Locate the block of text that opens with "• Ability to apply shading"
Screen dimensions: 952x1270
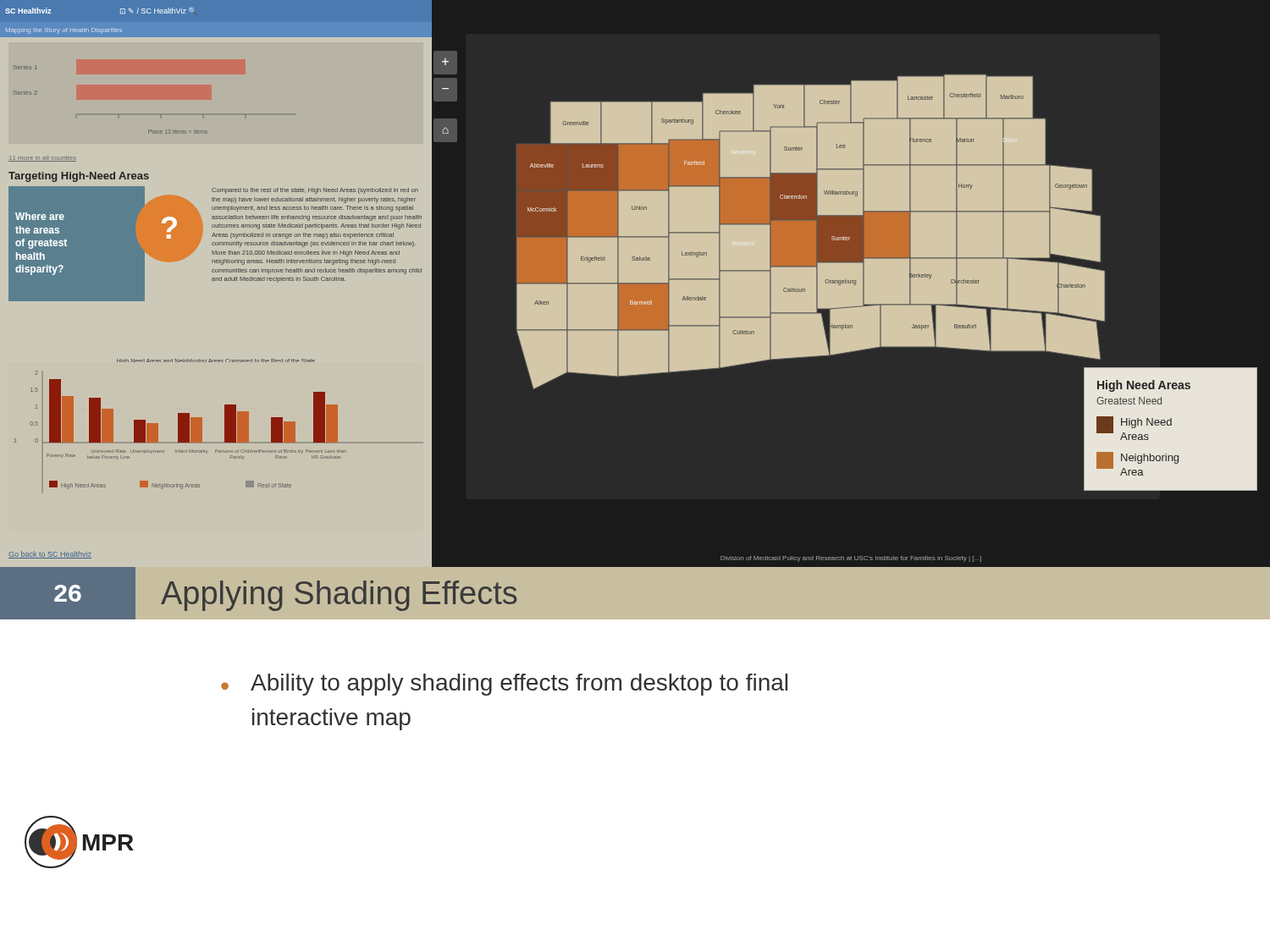click(707, 700)
